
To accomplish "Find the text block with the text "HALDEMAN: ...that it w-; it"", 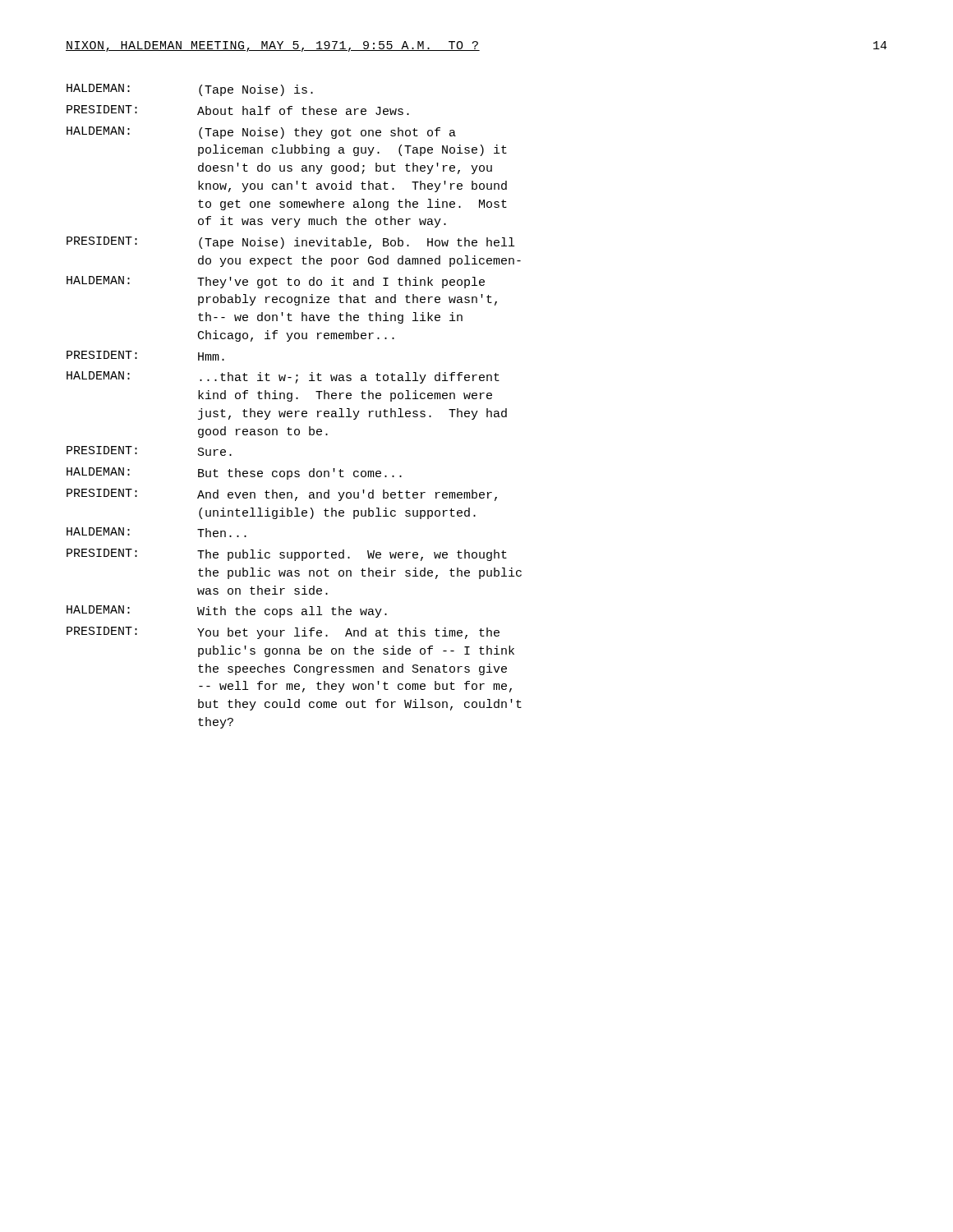I will 476,406.
